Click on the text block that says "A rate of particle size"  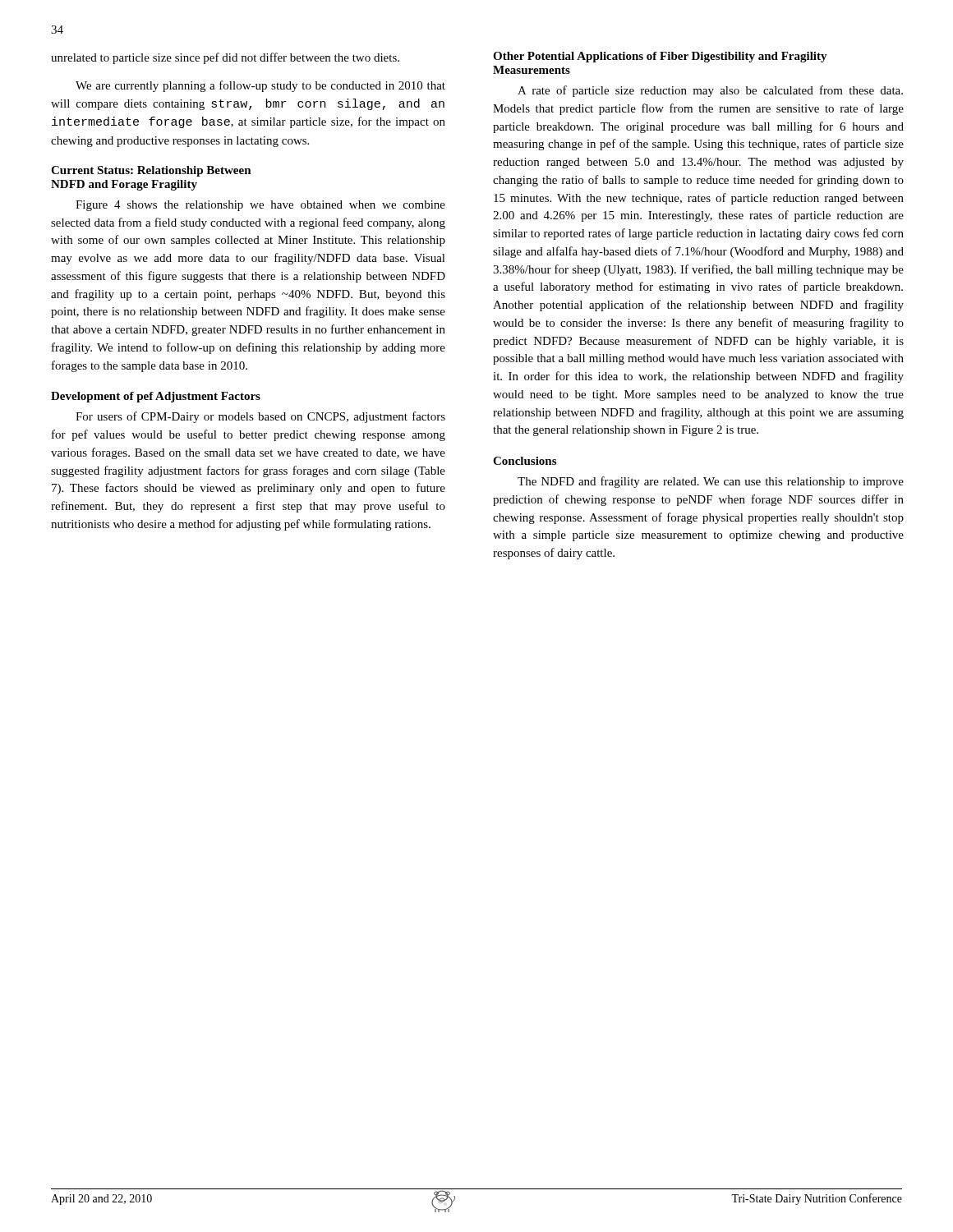click(698, 261)
